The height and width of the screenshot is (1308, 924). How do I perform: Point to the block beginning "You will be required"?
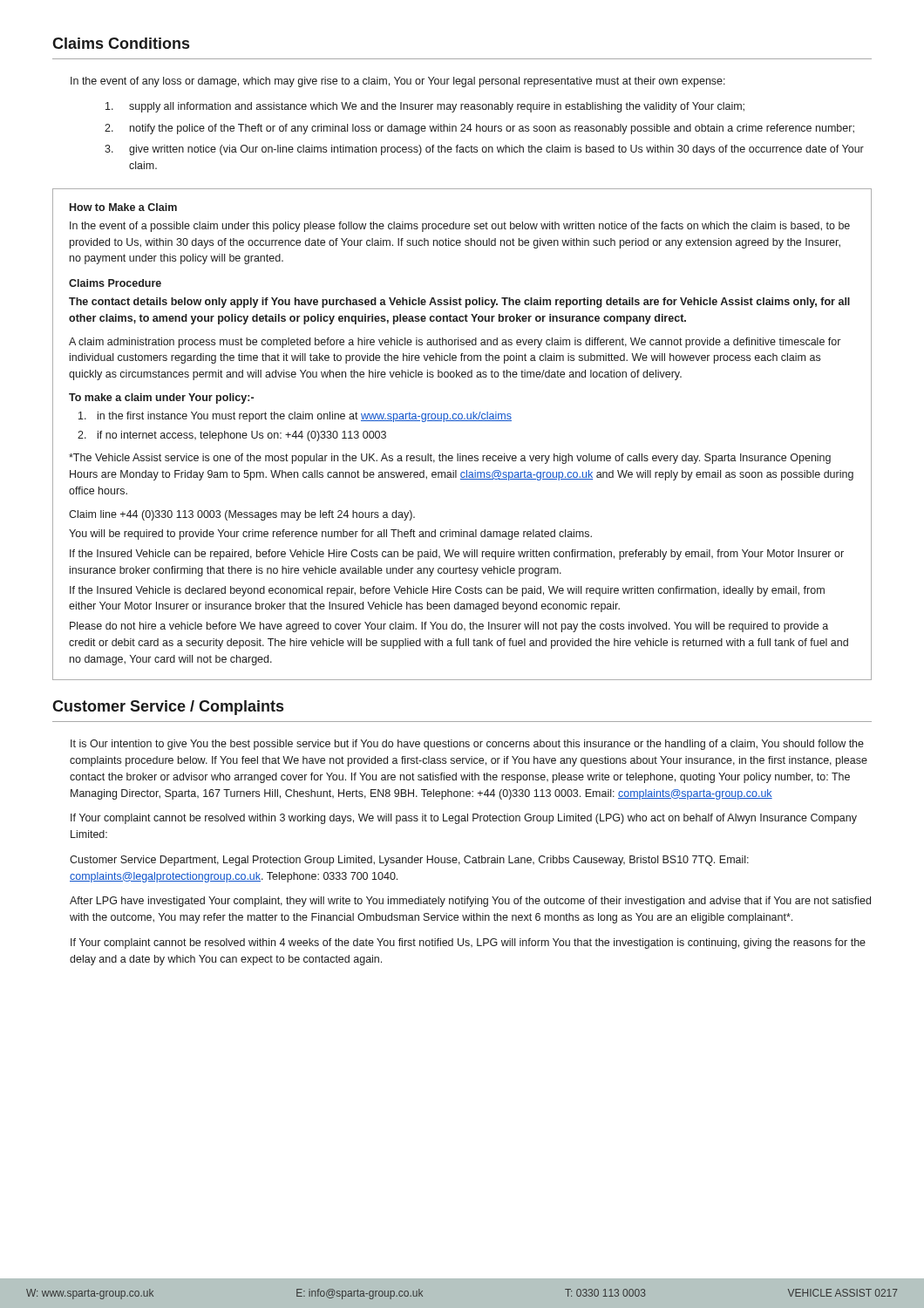coord(331,534)
